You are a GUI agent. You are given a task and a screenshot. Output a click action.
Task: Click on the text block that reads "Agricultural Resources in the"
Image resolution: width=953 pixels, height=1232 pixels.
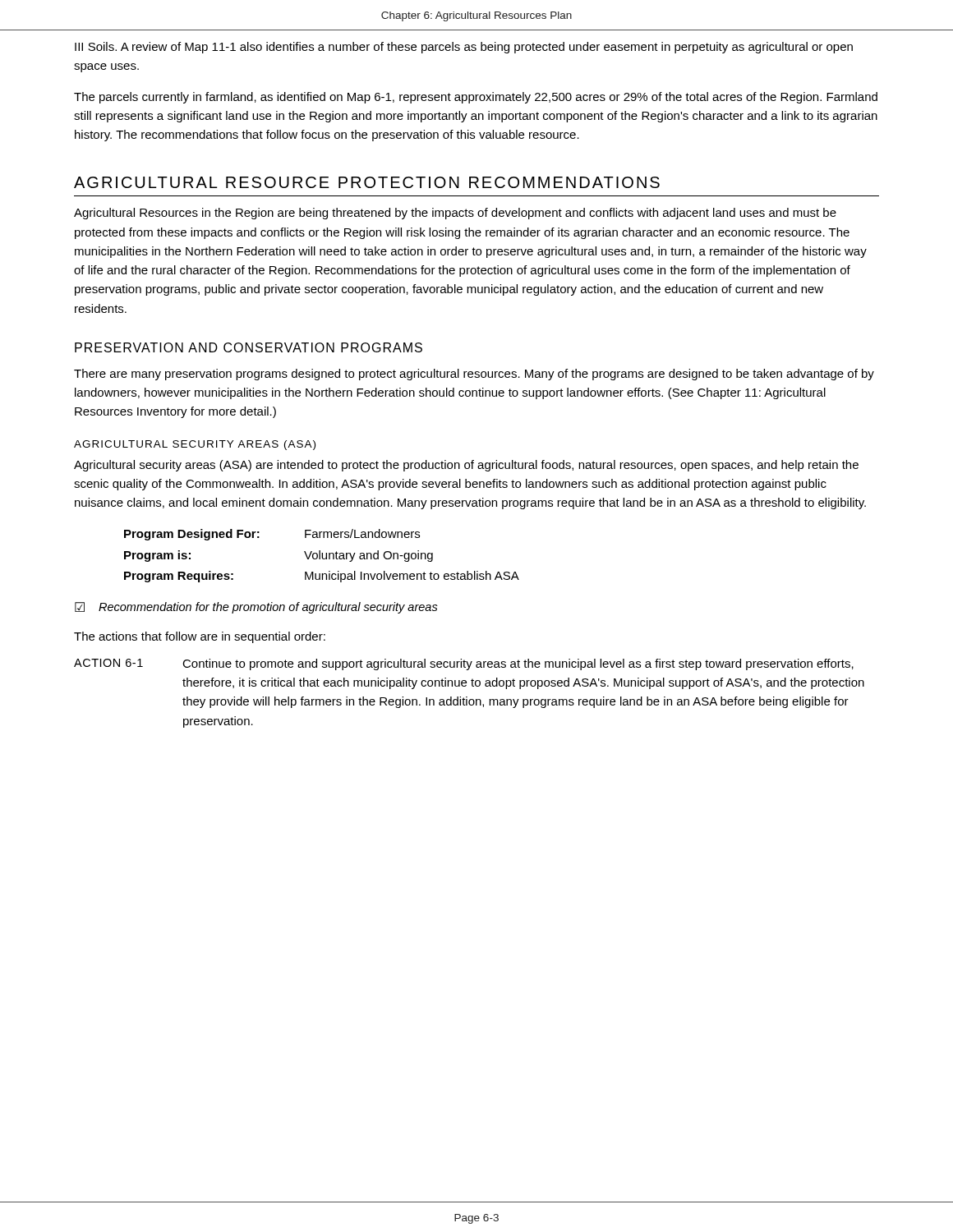(x=470, y=260)
